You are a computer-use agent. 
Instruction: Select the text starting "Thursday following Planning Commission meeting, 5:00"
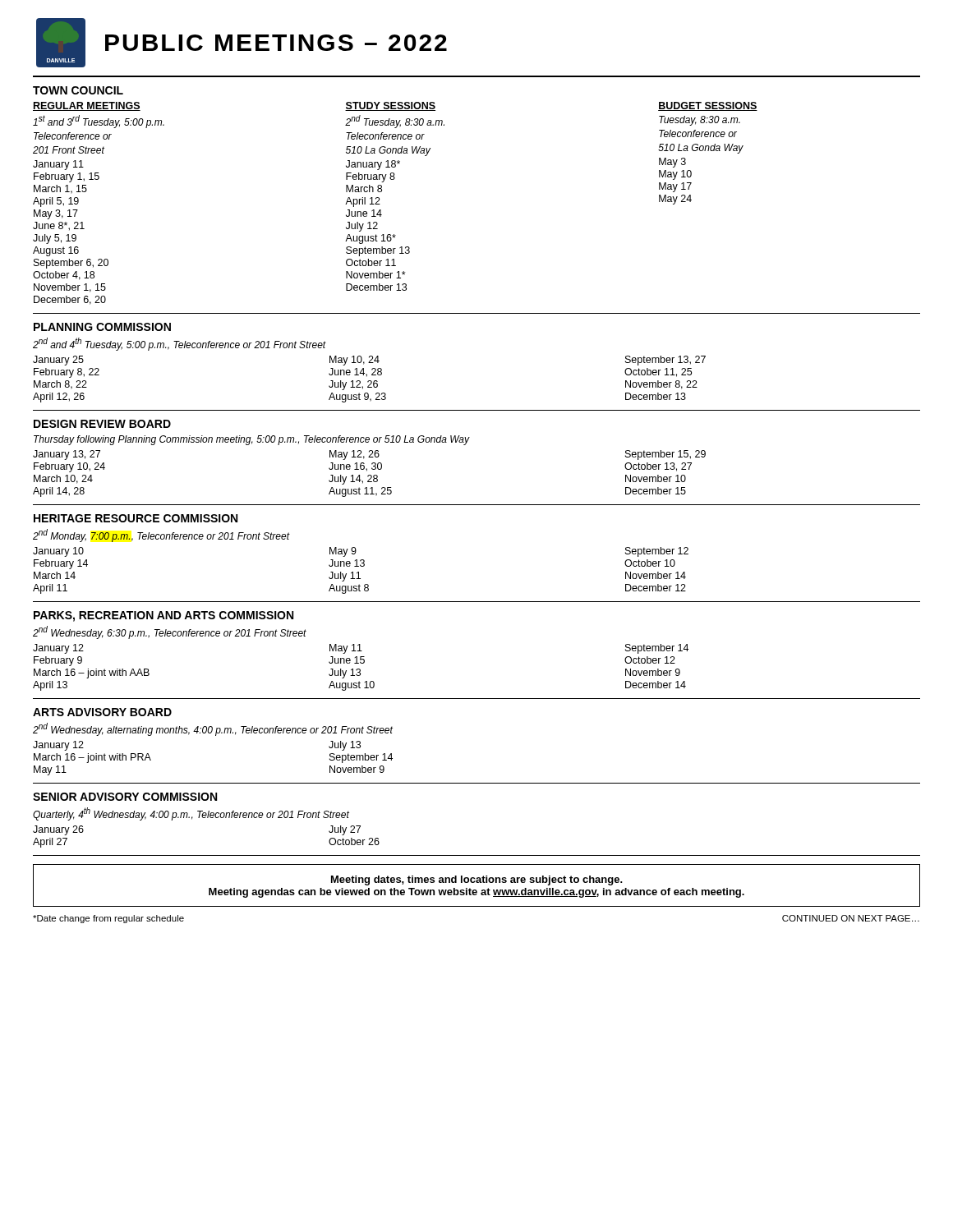coord(252,440)
